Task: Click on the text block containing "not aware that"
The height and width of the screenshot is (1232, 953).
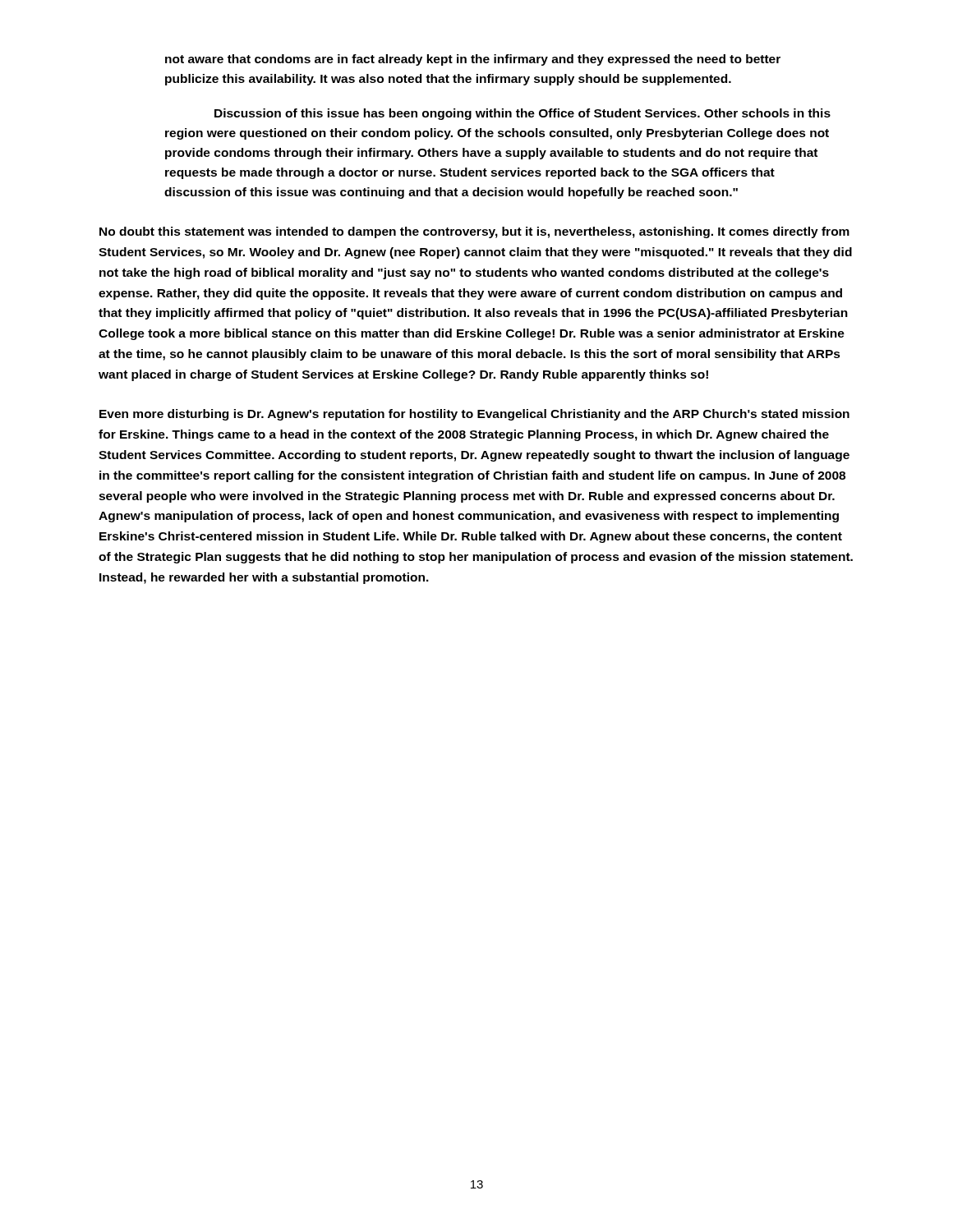Action: [501, 69]
